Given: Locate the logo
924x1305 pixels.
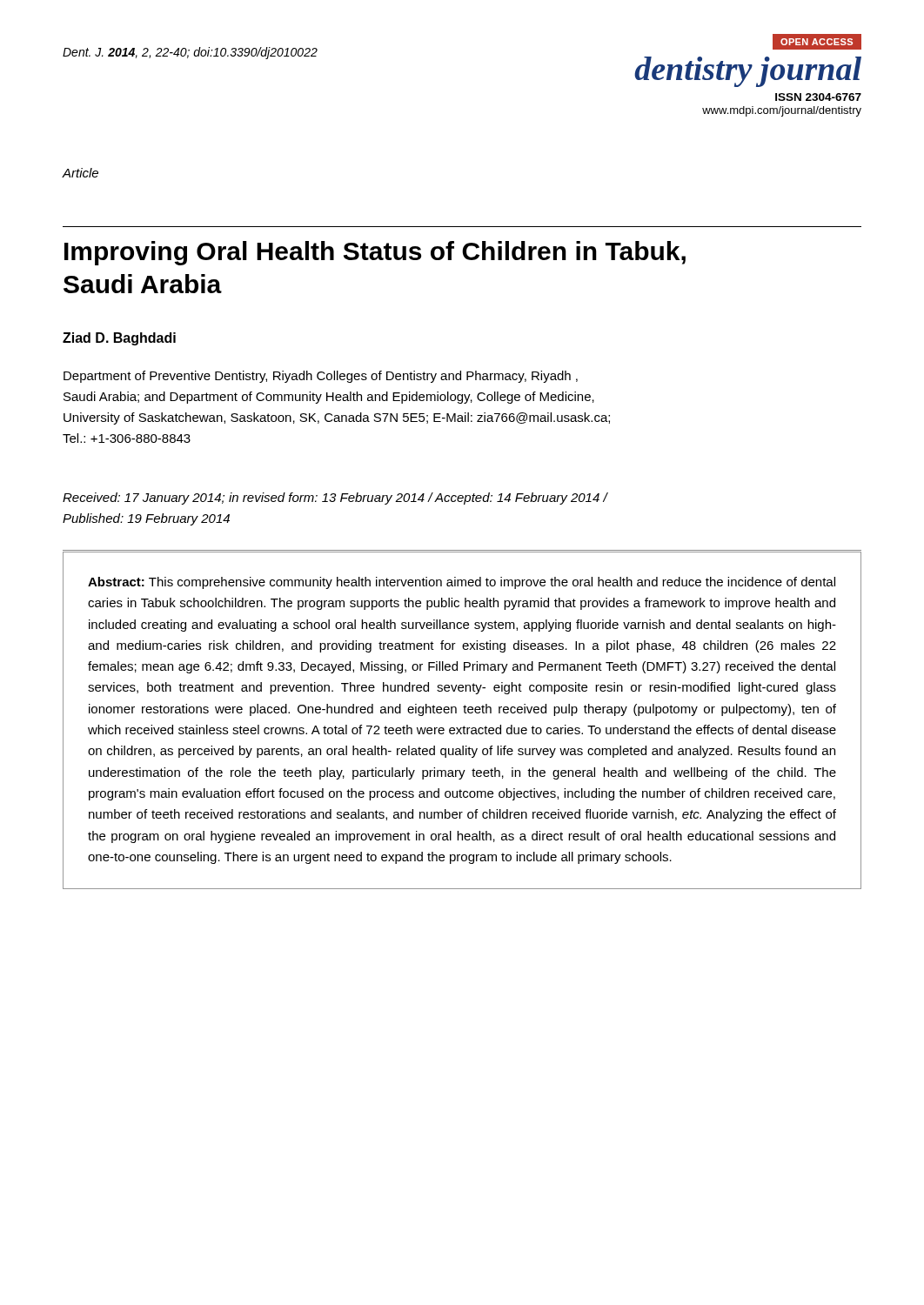Looking at the screenshot, I should point(748,75).
